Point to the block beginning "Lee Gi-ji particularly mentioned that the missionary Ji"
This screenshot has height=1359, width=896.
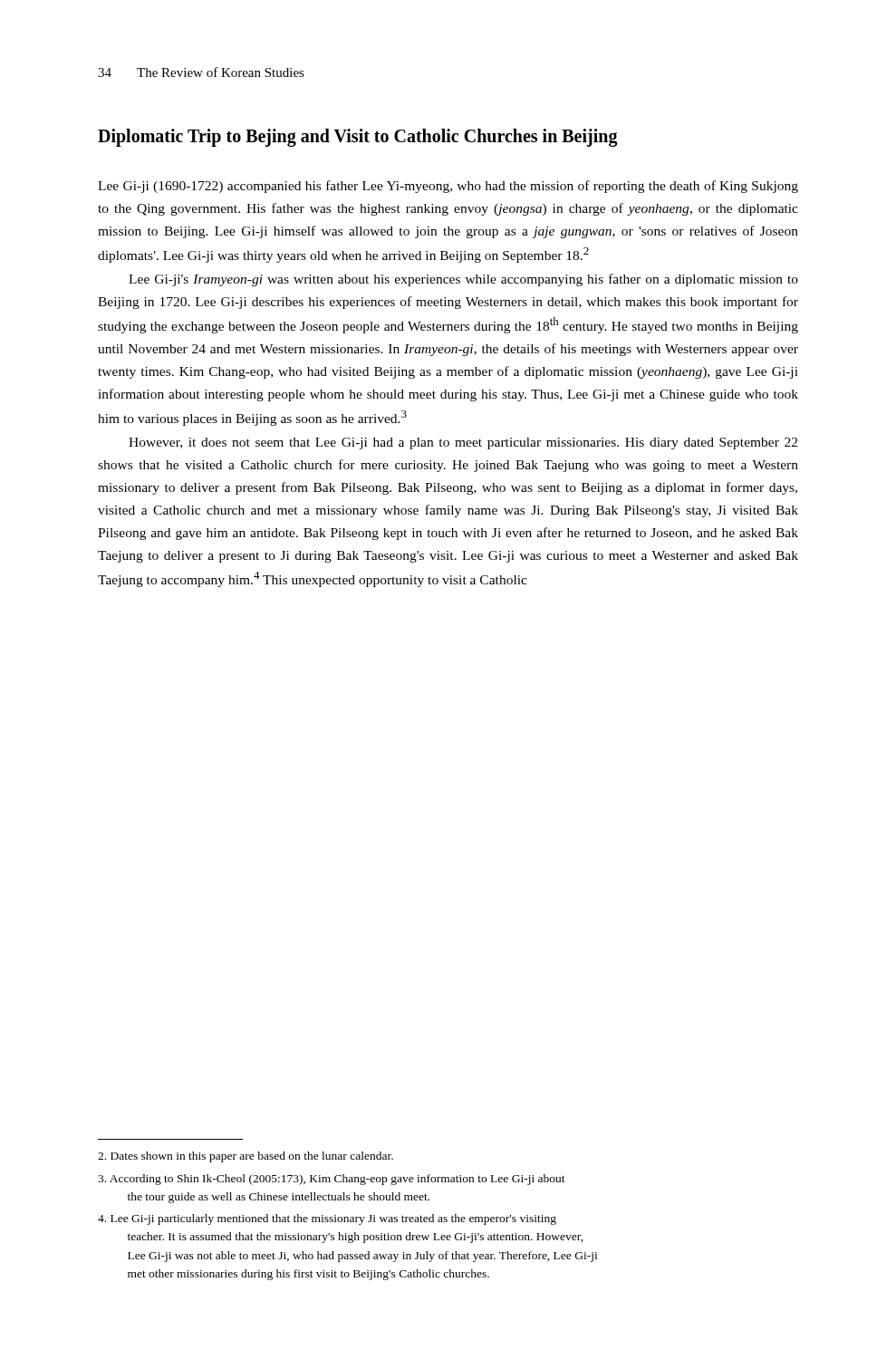(x=348, y=1246)
